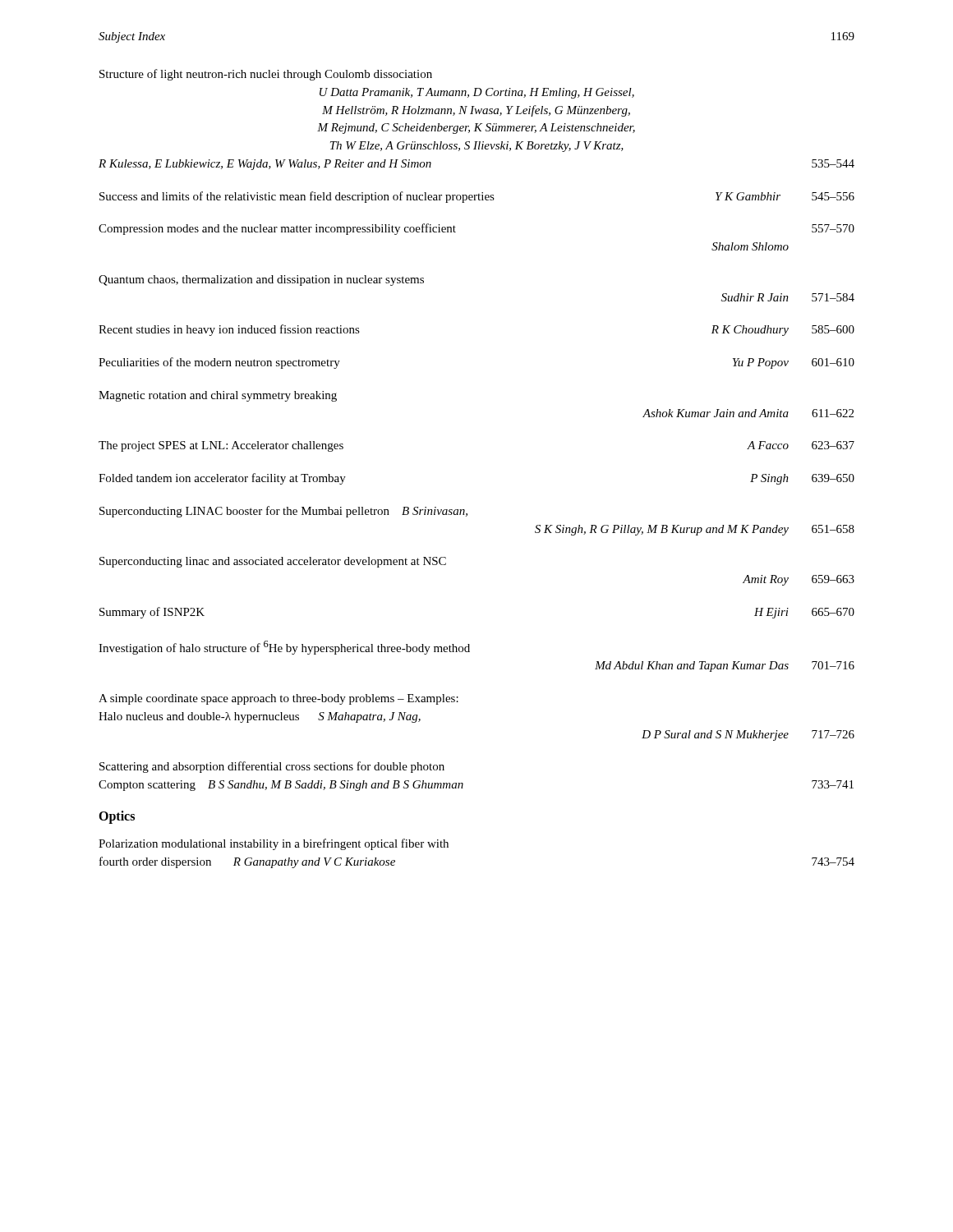Screen dimensions: 1232x953
Task: Click on the list item that reads "Superconducting LINAC booster for the"
Action: tap(476, 520)
